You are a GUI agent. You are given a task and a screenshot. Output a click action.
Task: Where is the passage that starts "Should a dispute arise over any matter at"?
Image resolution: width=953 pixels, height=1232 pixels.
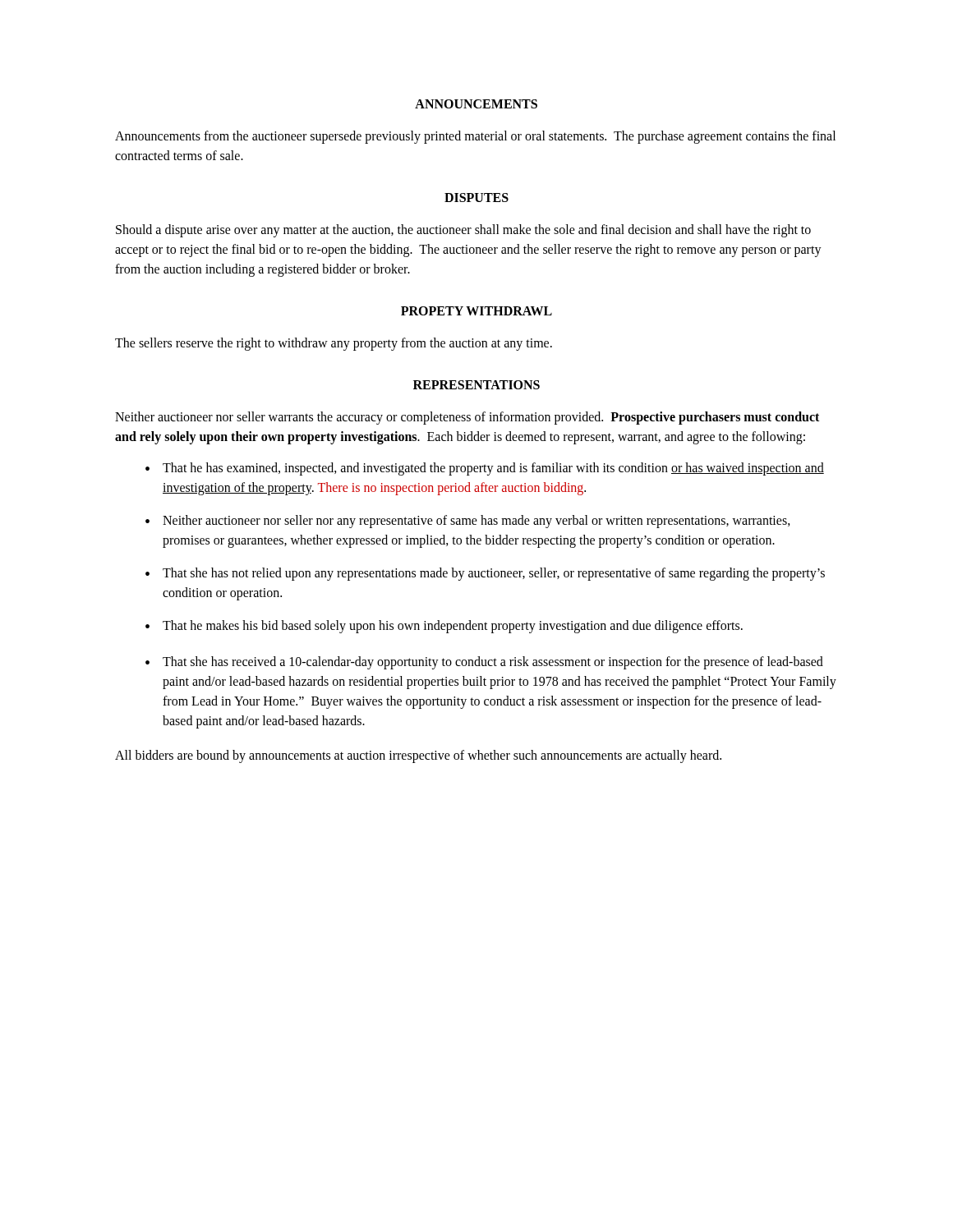coord(468,249)
